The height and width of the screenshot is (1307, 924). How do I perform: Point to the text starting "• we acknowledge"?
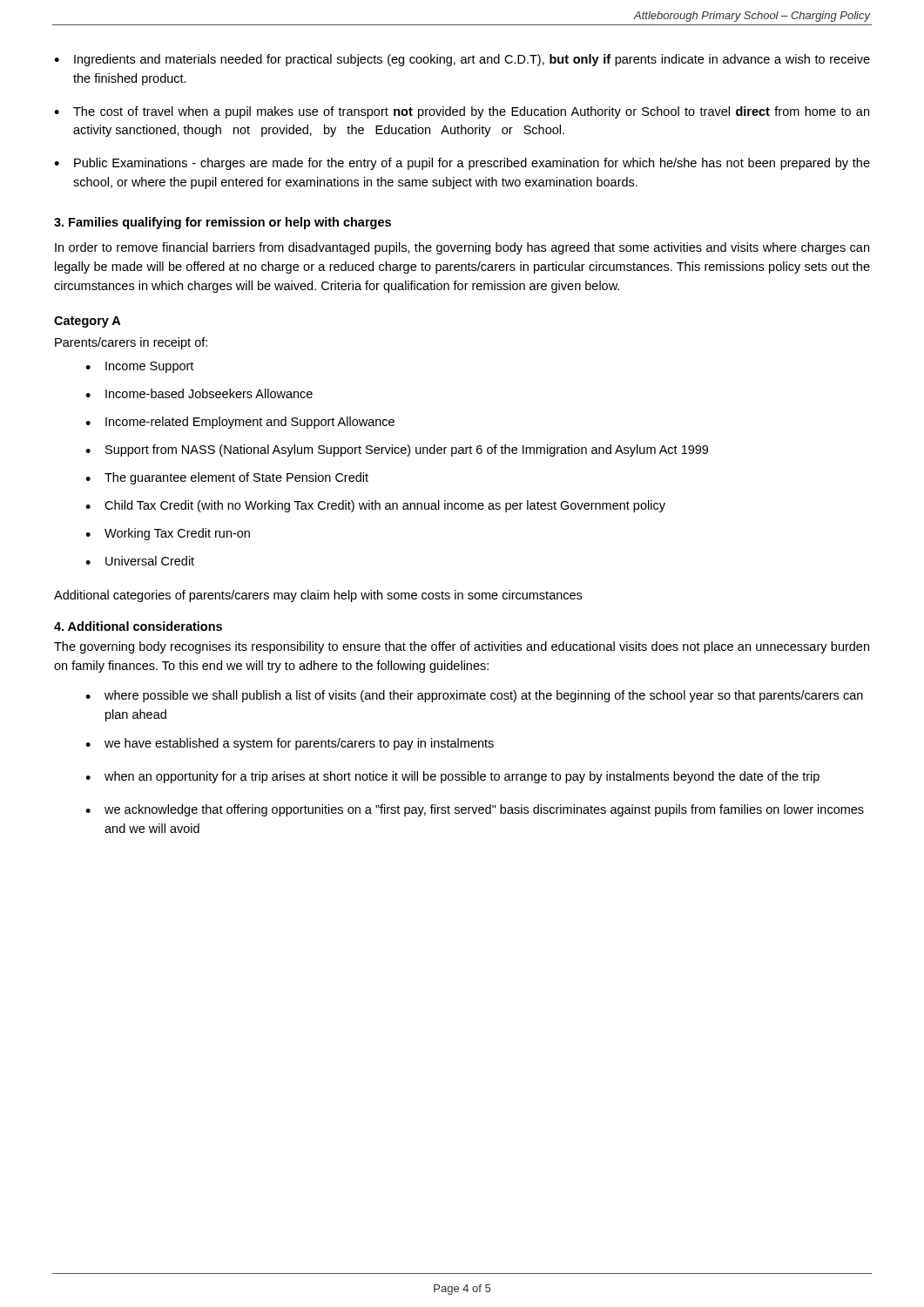[478, 820]
